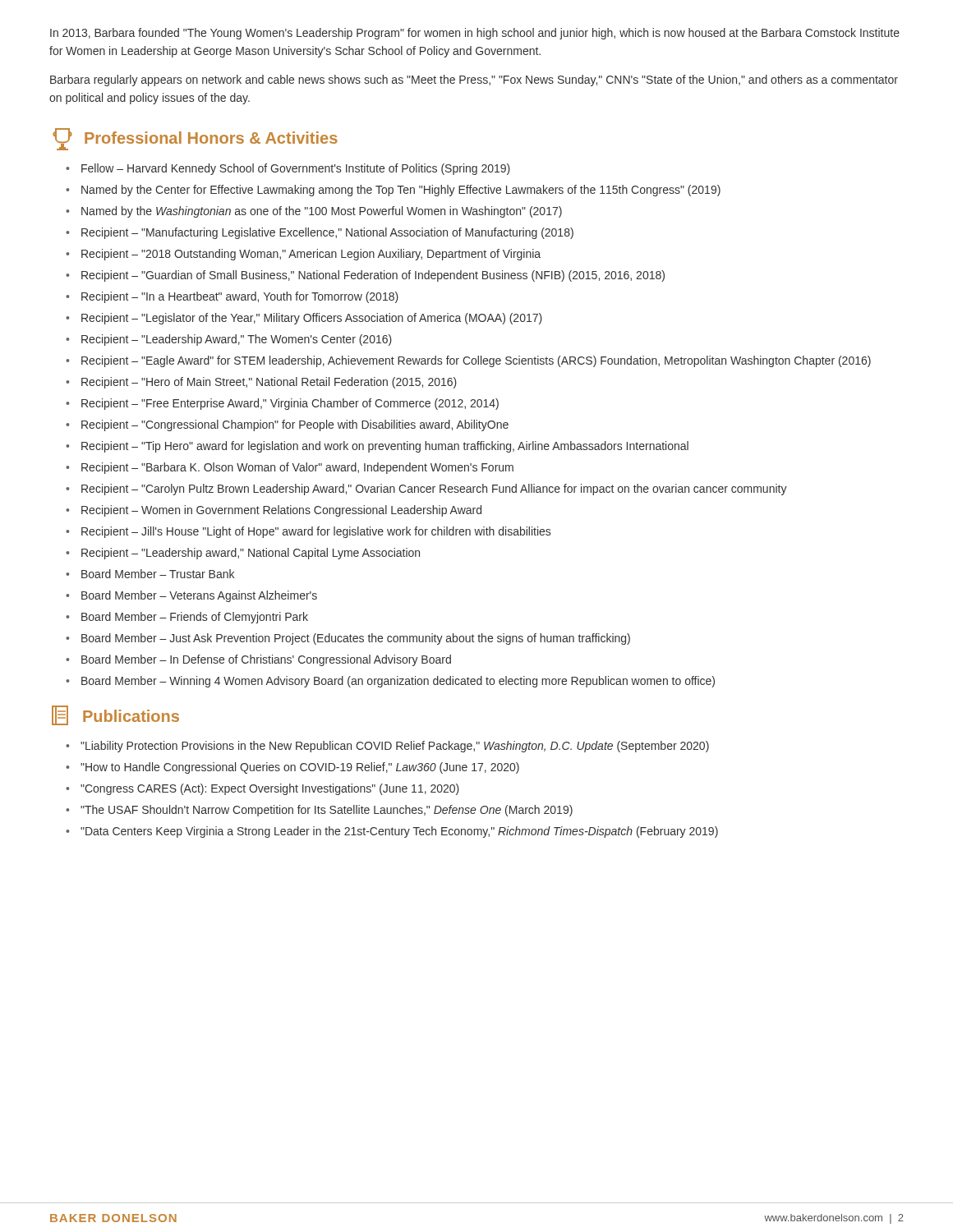Select the block starting "Recipient – Women"
The width and height of the screenshot is (953, 1232).
click(281, 510)
